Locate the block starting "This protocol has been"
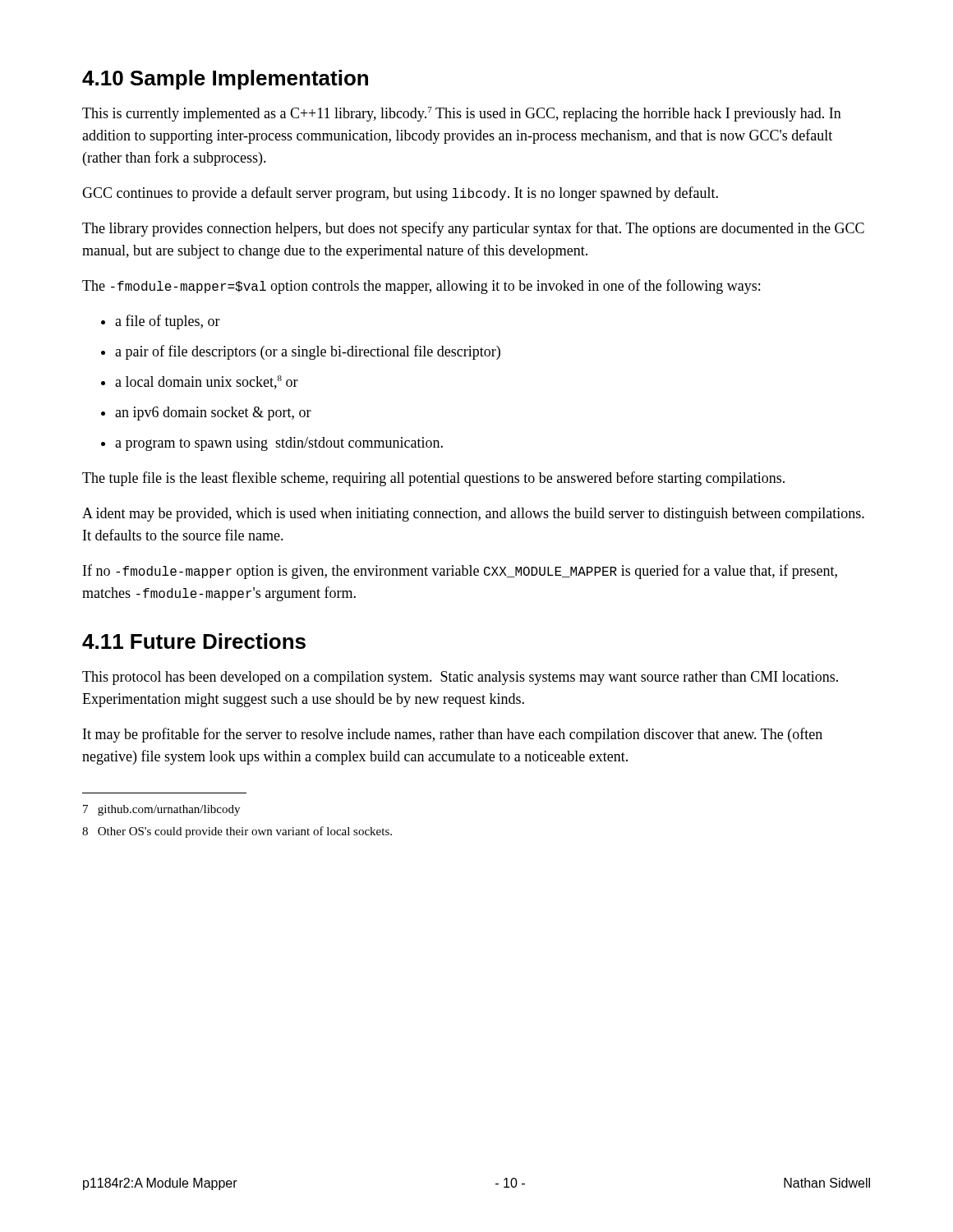953x1232 pixels. click(461, 688)
